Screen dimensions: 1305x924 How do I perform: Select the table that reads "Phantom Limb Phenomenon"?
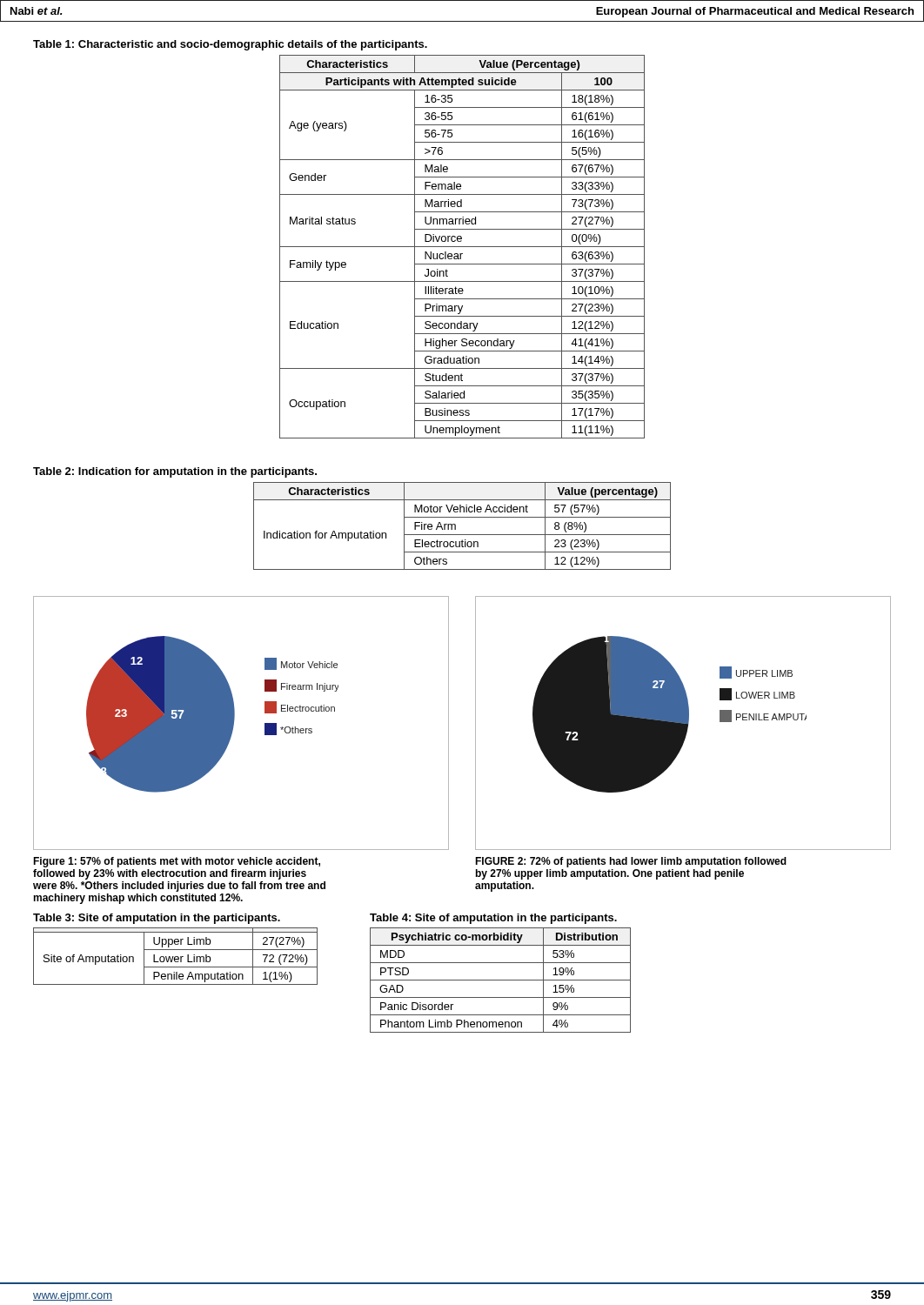pyautogui.click(x=500, y=980)
